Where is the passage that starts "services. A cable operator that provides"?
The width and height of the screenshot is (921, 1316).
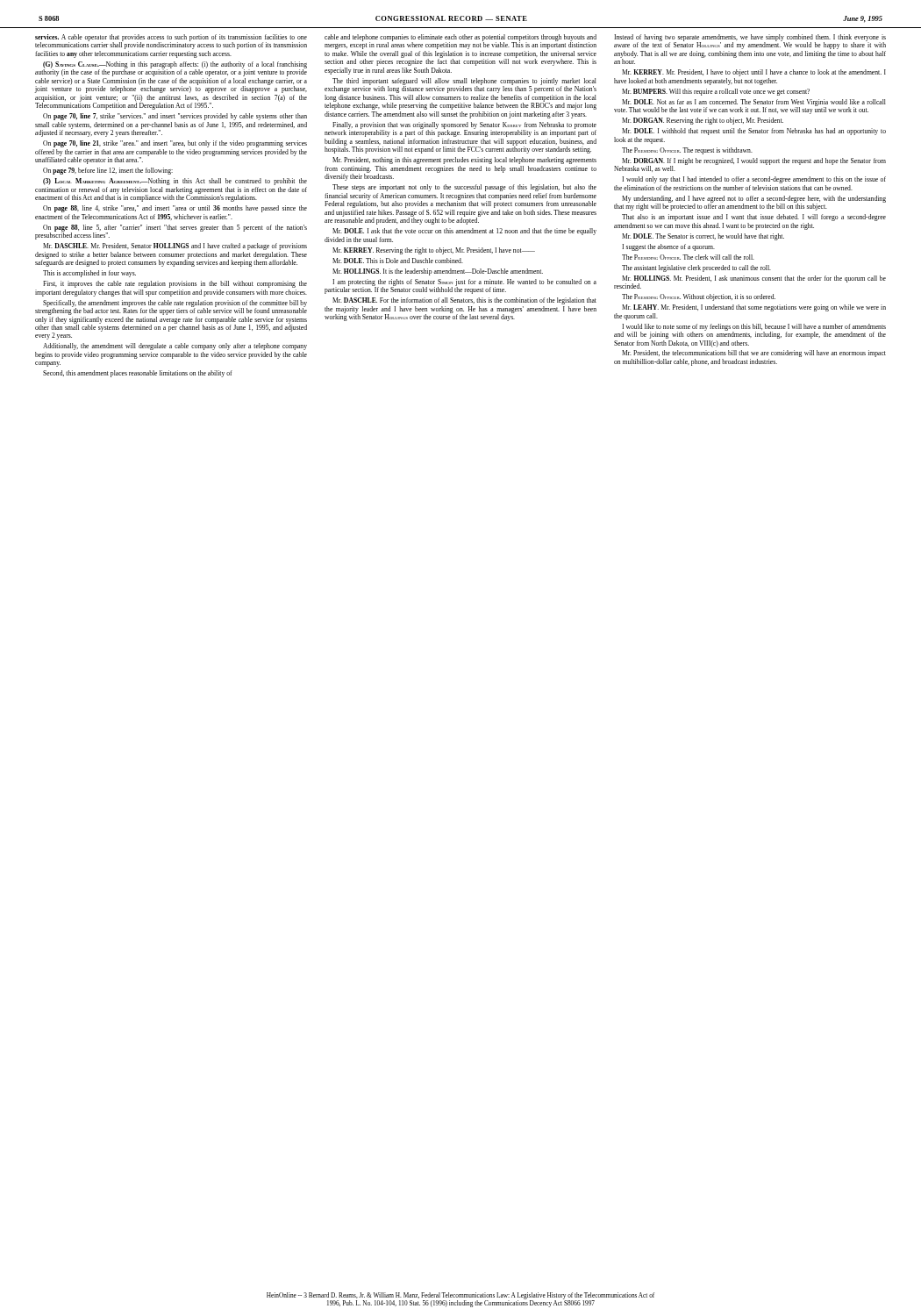pos(171,206)
